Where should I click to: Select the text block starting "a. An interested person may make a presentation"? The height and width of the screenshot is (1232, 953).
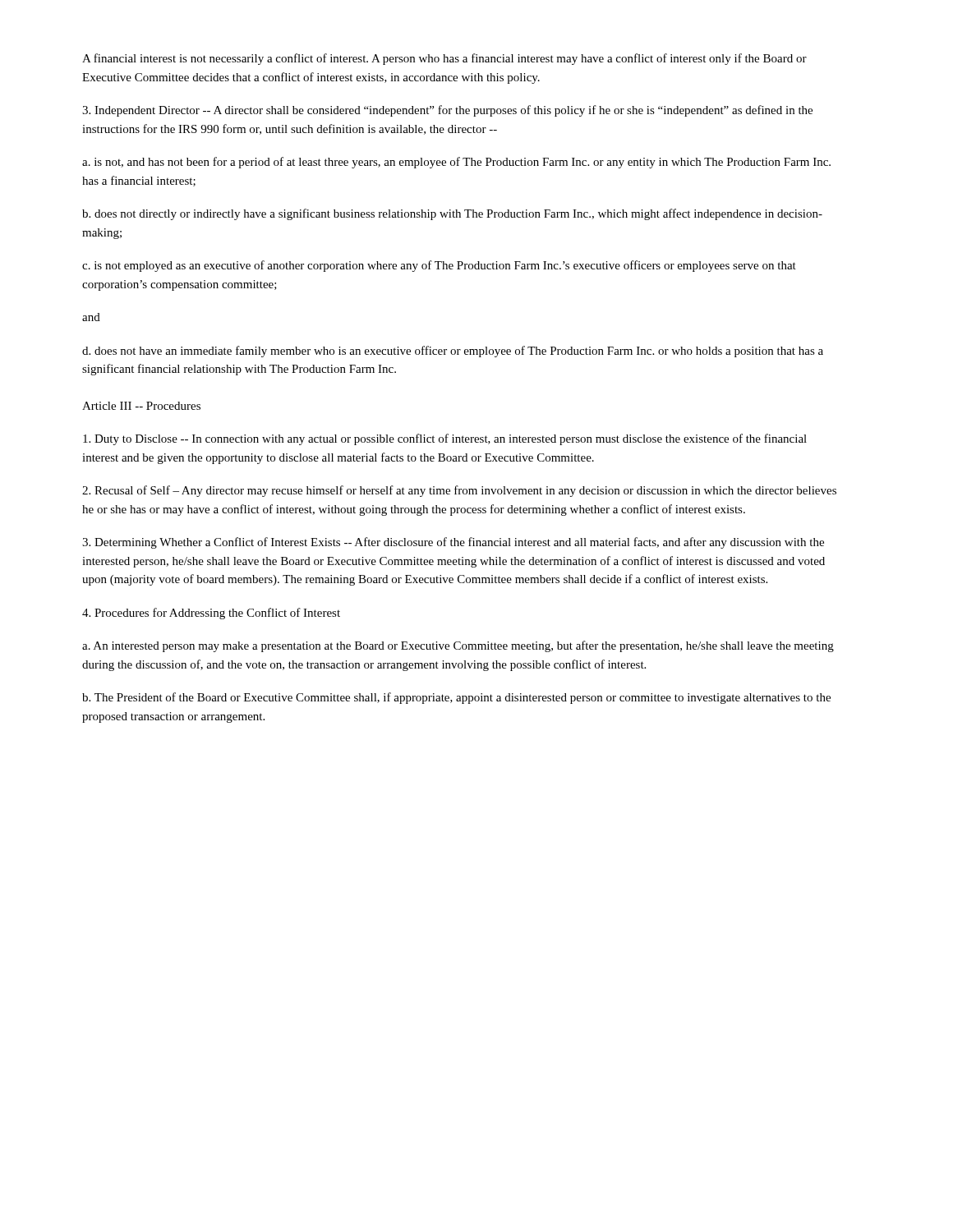458,655
